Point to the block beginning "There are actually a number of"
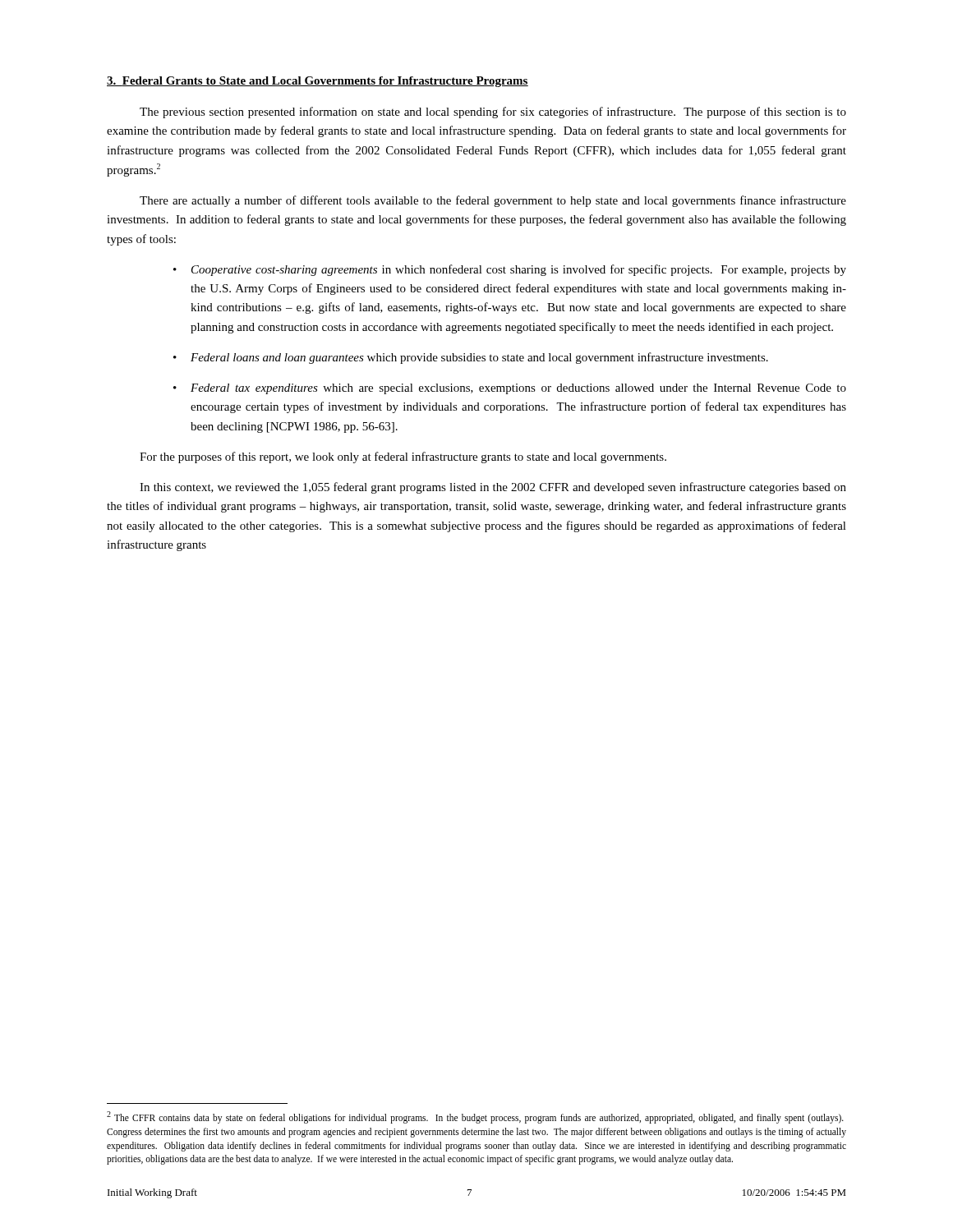The height and width of the screenshot is (1232, 953). [x=476, y=219]
